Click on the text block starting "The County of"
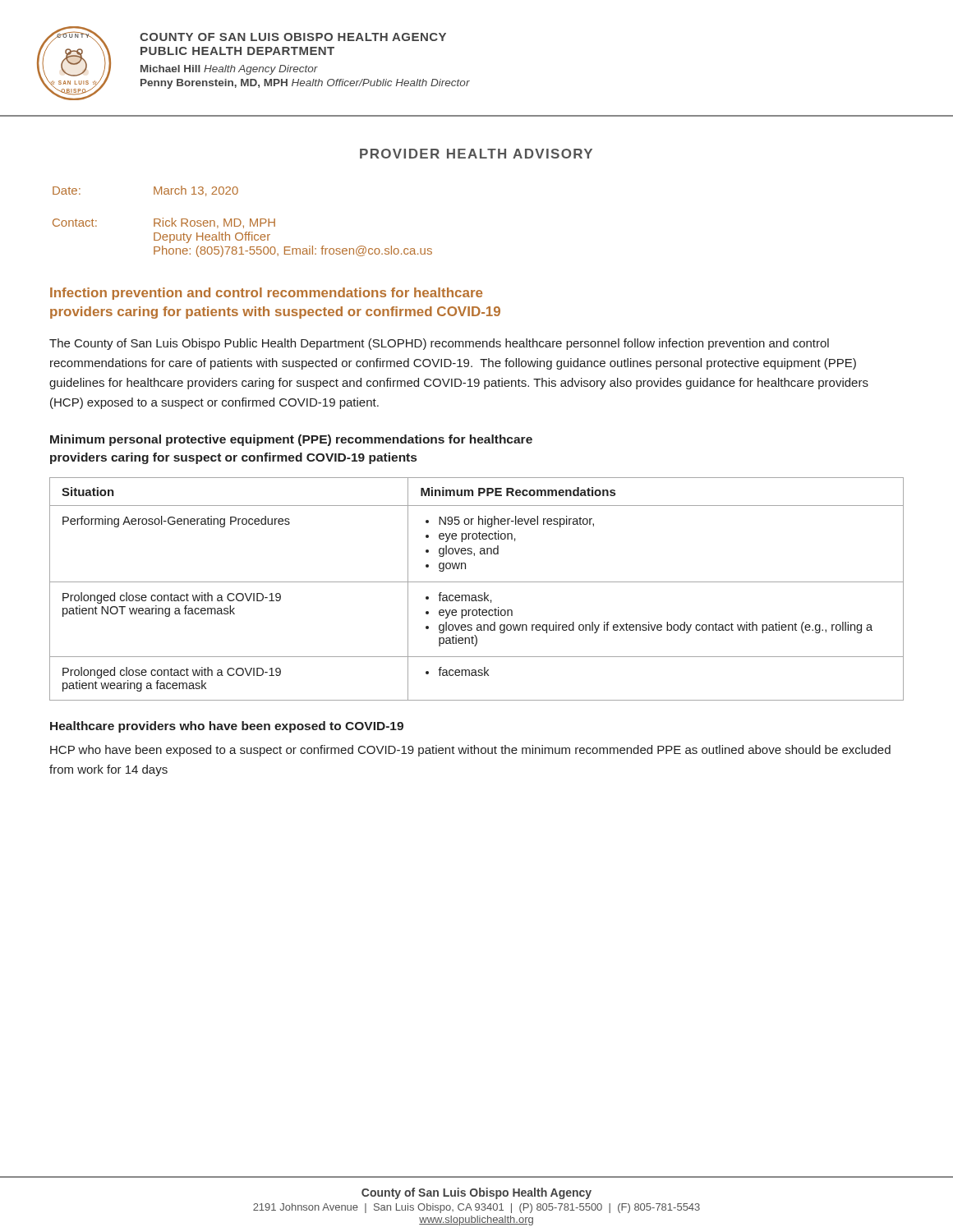Viewport: 953px width, 1232px height. click(459, 372)
